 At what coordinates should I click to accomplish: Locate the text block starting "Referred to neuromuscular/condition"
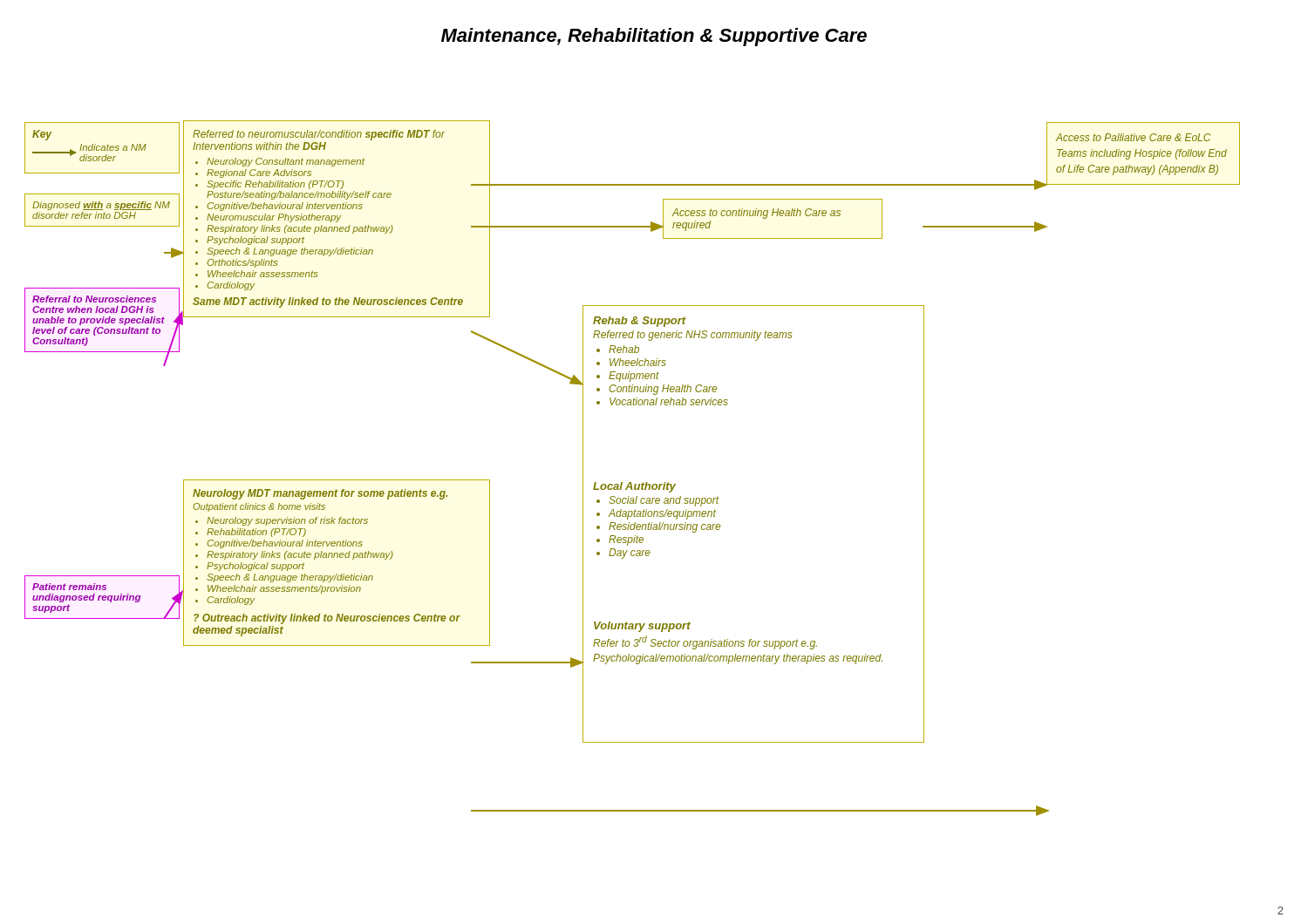point(337,218)
